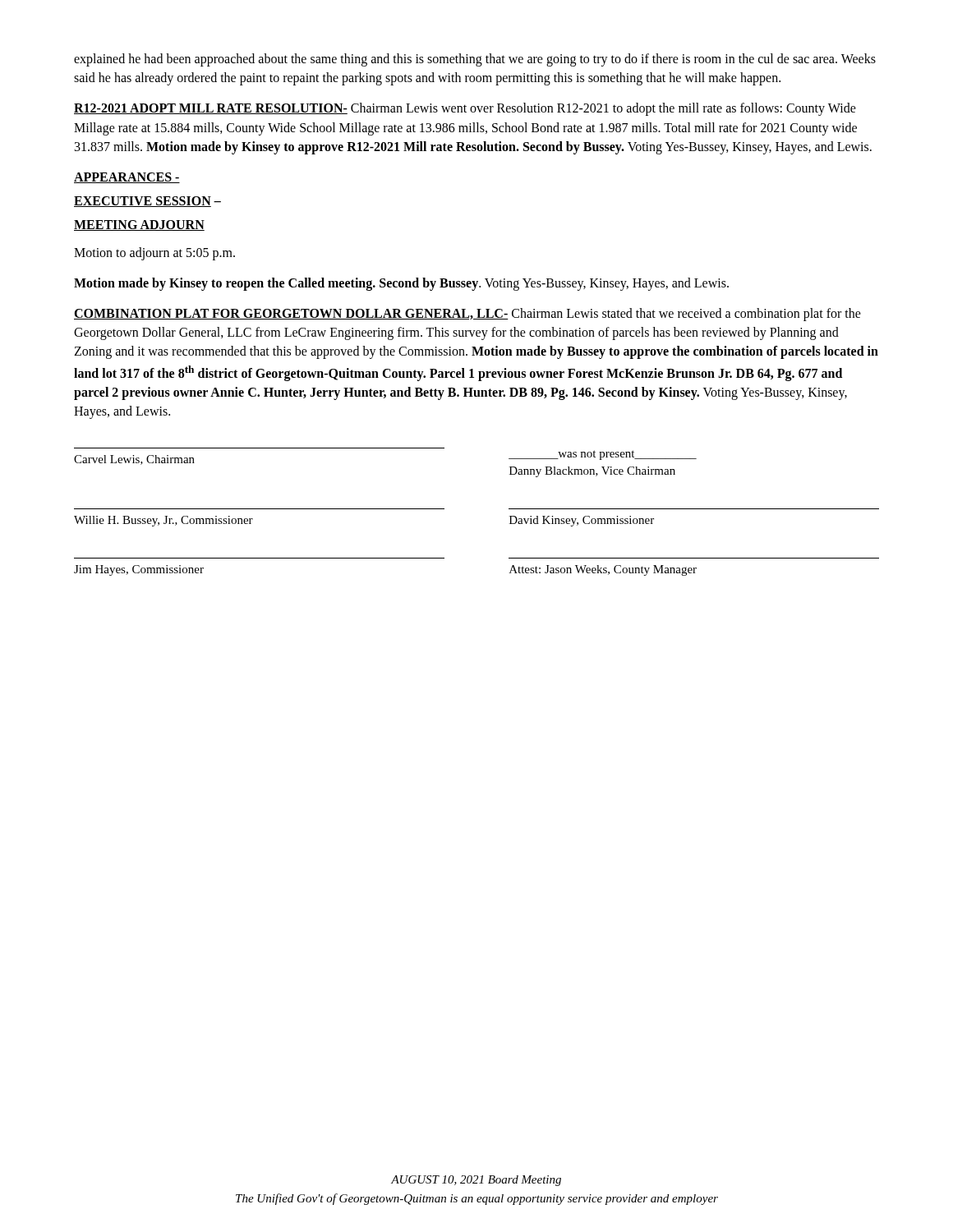Find the block on this page that starts "Motion made by Kinsey to reopen the Called"

[476, 283]
